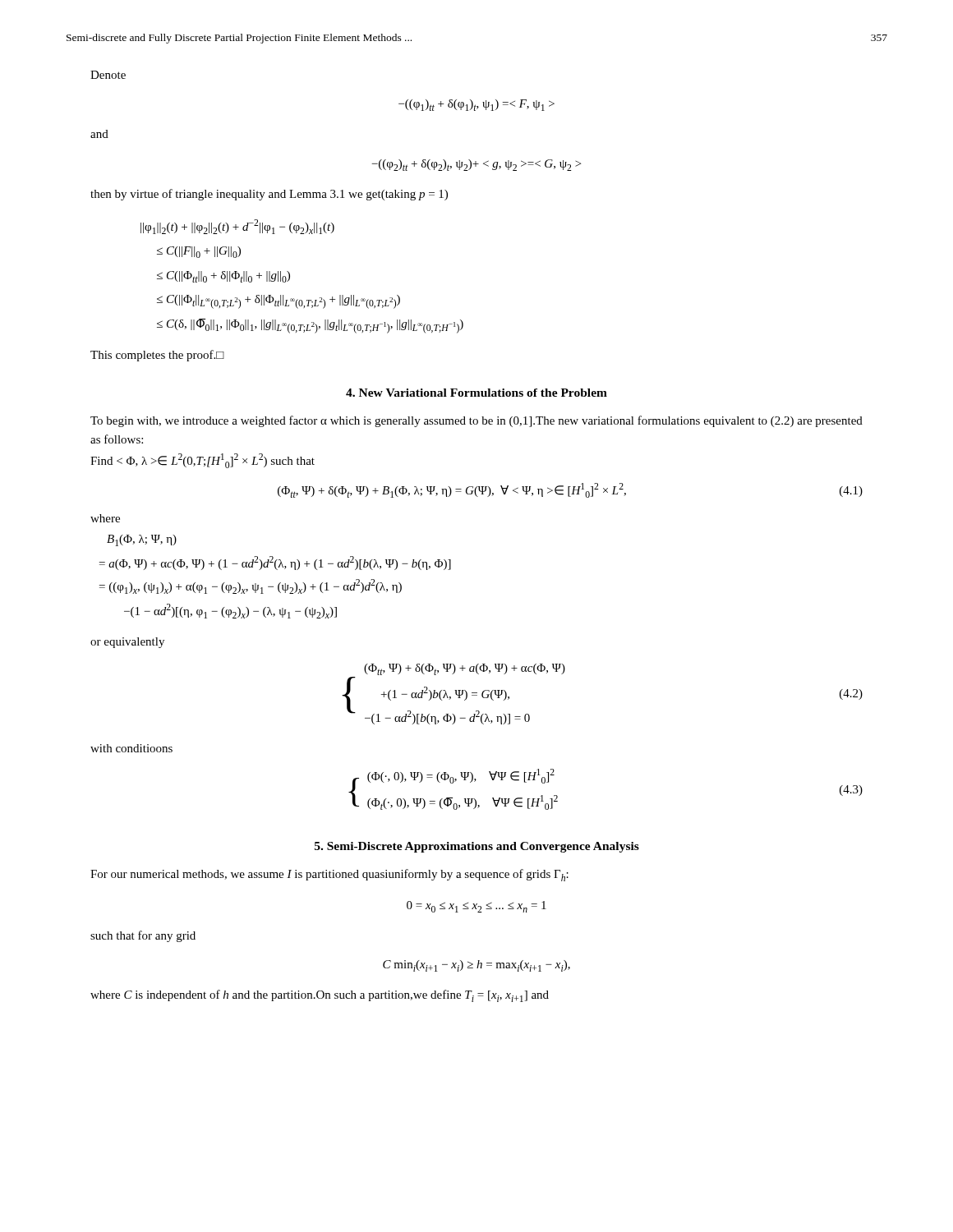Locate the text starting "5. Semi-Discrete Approximations"
The width and height of the screenshot is (953, 1232).
(476, 845)
